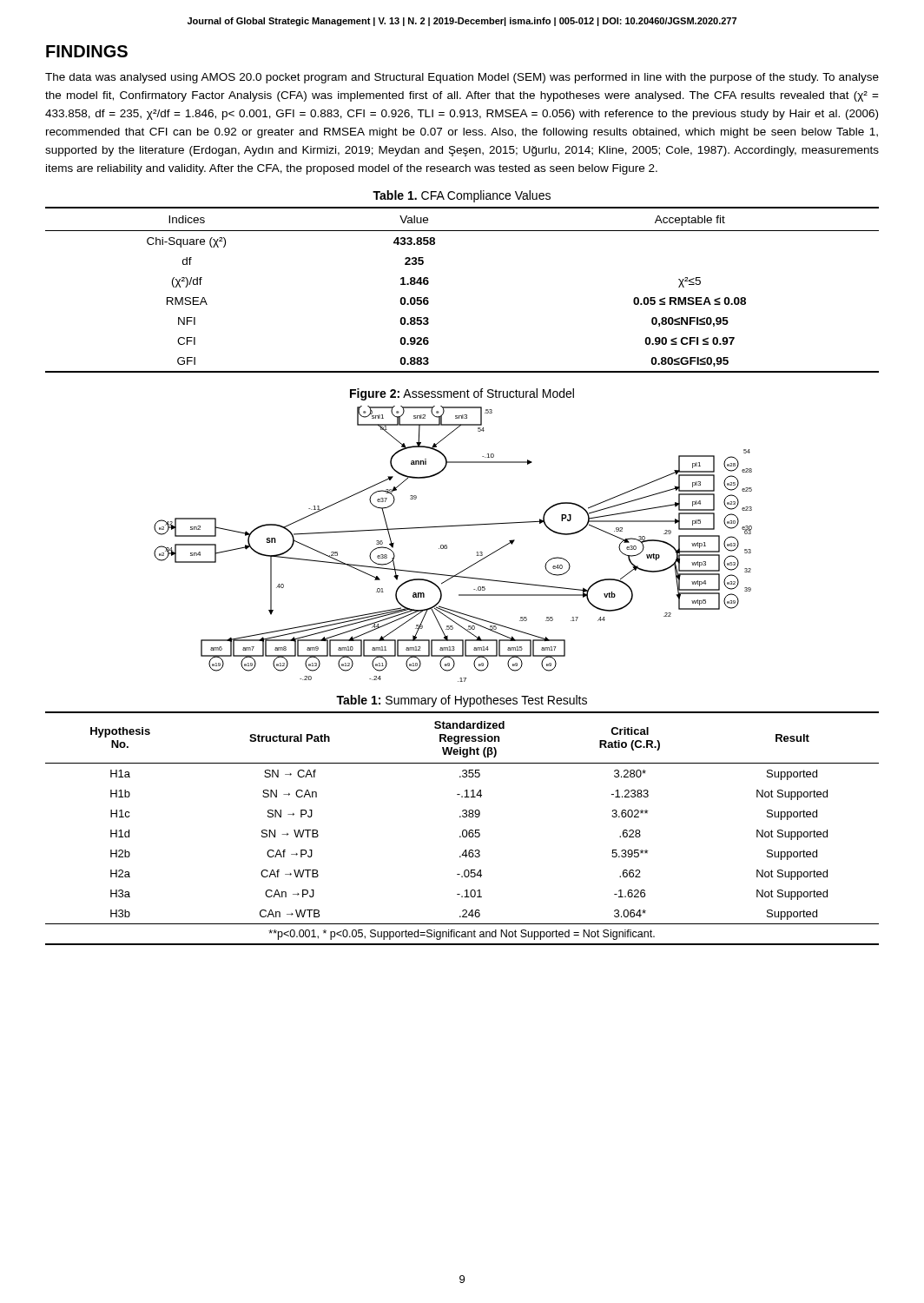The image size is (924, 1303).
Task: Find the table that mentions "0.90 ≤ CFI ≤"
Action: [462, 289]
